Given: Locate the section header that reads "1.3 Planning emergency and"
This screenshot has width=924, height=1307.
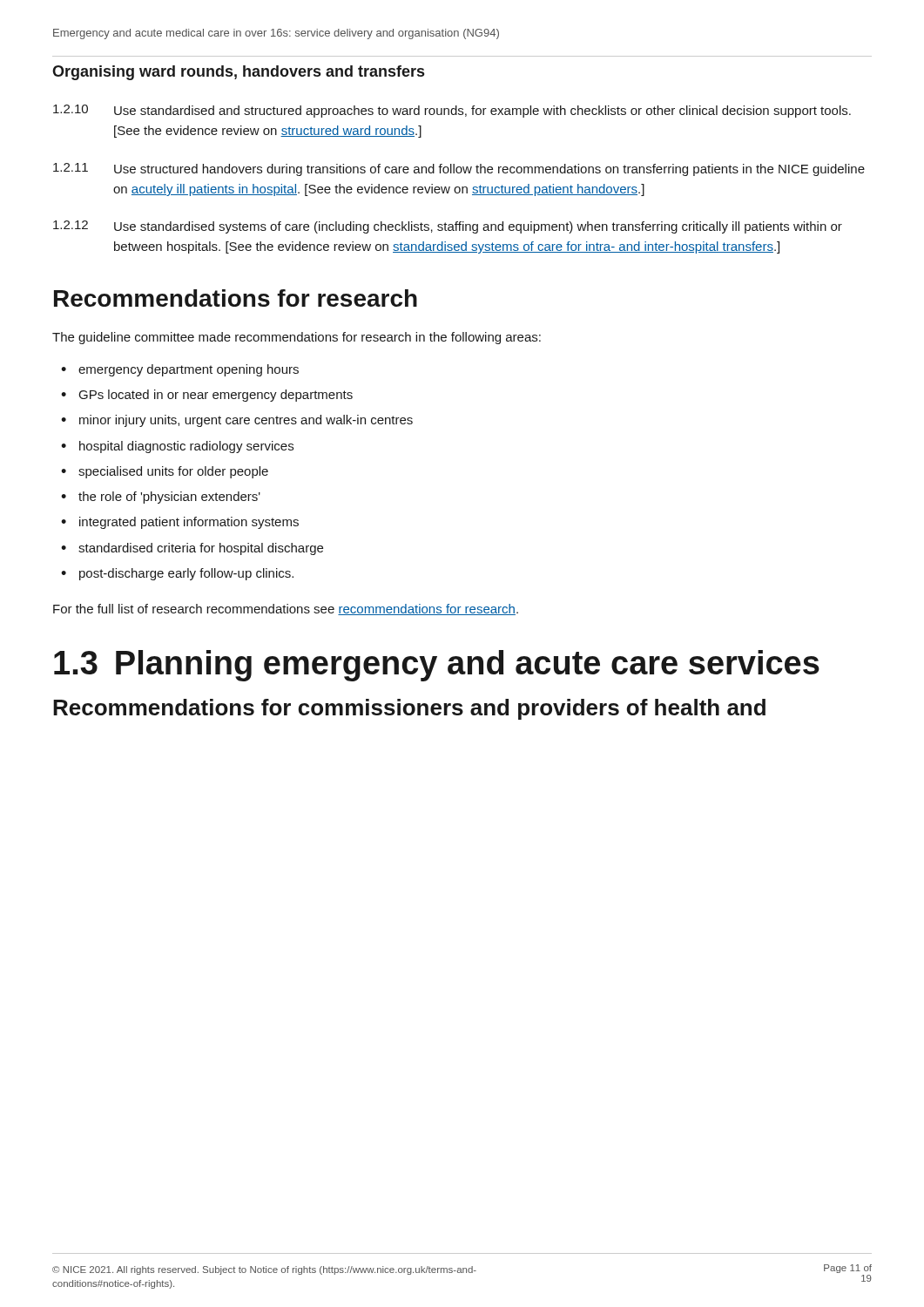Looking at the screenshot, I should click(x=436, y=664).
